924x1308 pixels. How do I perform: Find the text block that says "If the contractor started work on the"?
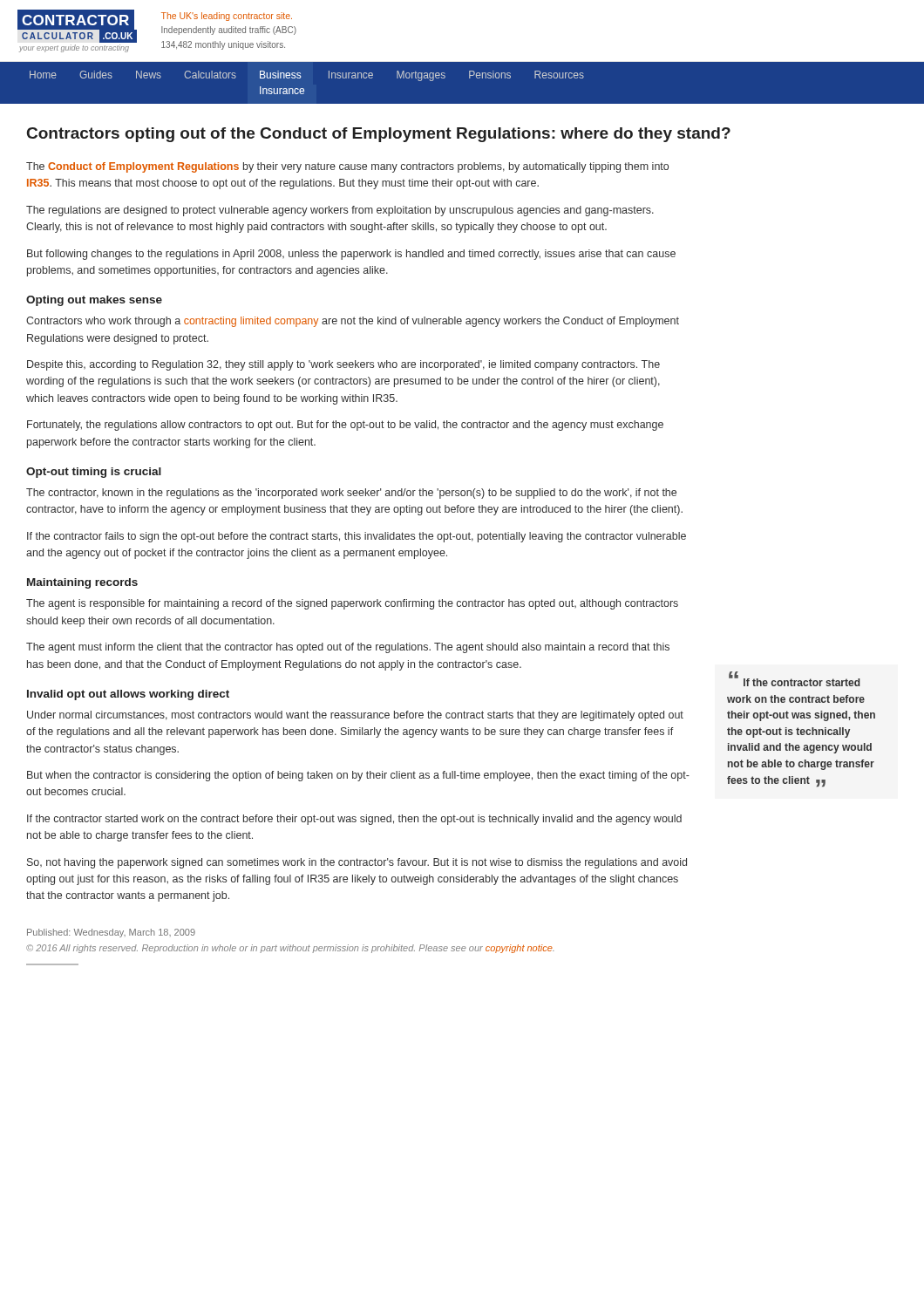coord(354,827)
